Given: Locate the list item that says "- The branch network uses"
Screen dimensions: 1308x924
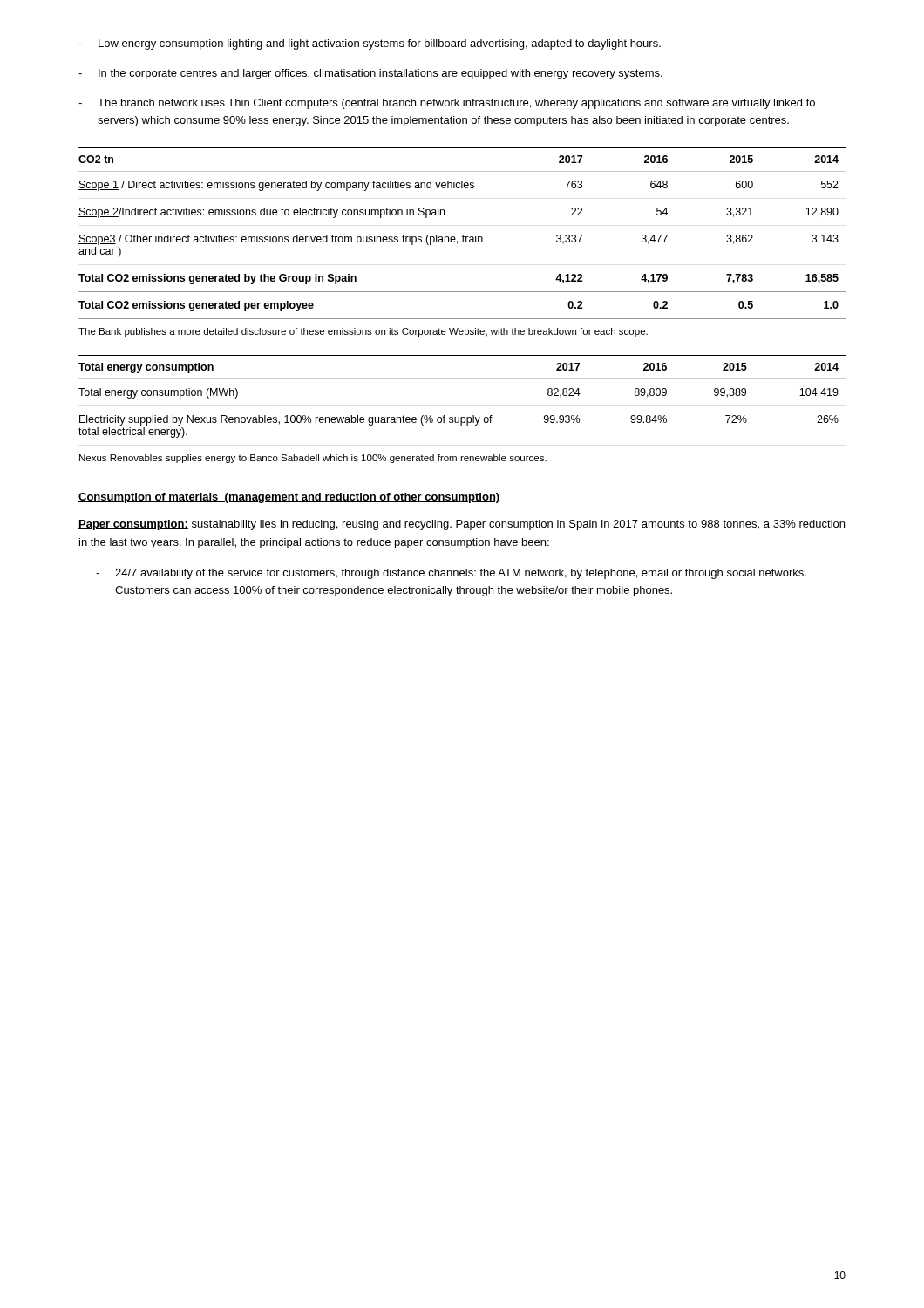Looking at the screenshot, I should tap(462, 112).
